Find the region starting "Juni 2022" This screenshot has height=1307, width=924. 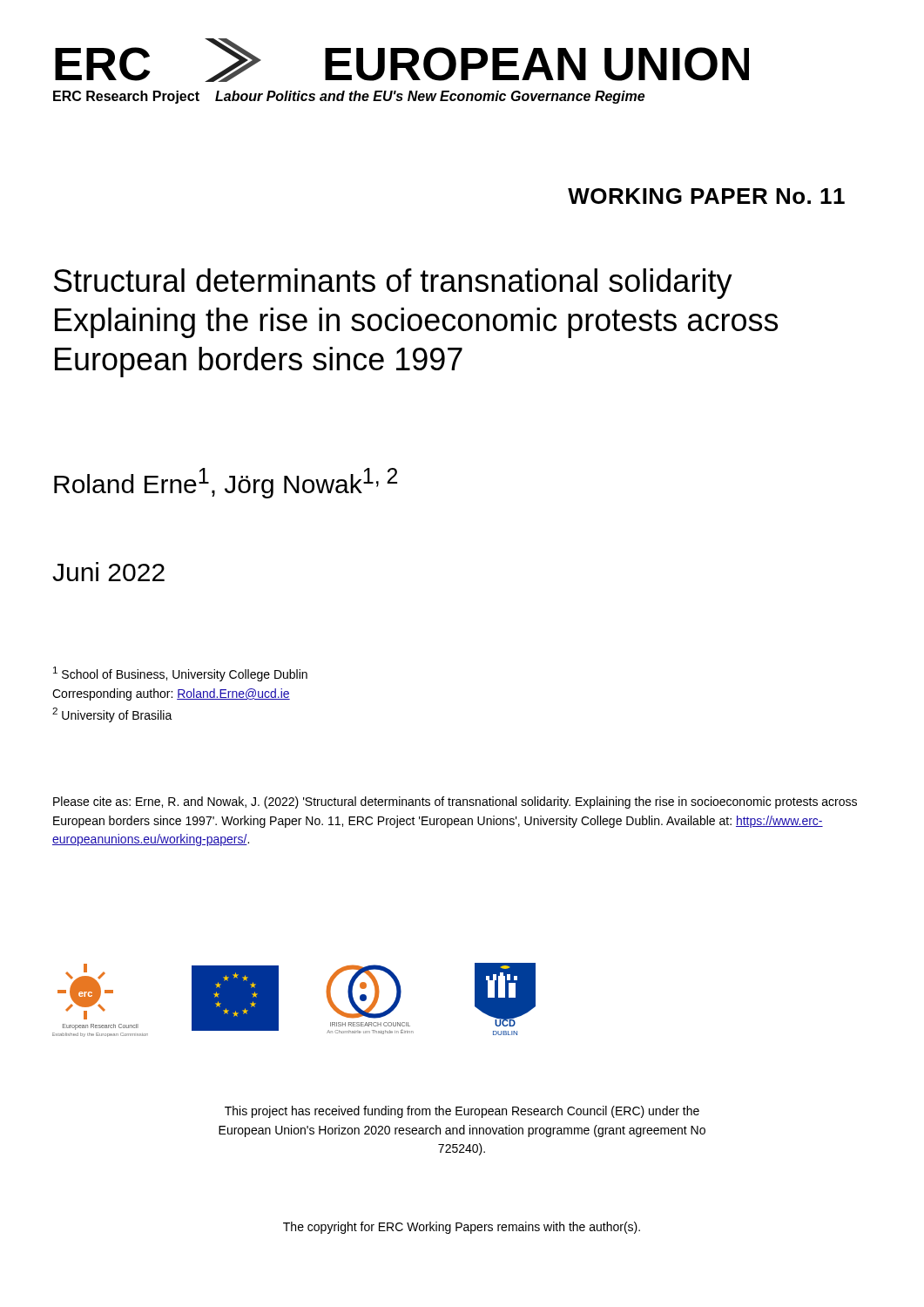(109, 572)
